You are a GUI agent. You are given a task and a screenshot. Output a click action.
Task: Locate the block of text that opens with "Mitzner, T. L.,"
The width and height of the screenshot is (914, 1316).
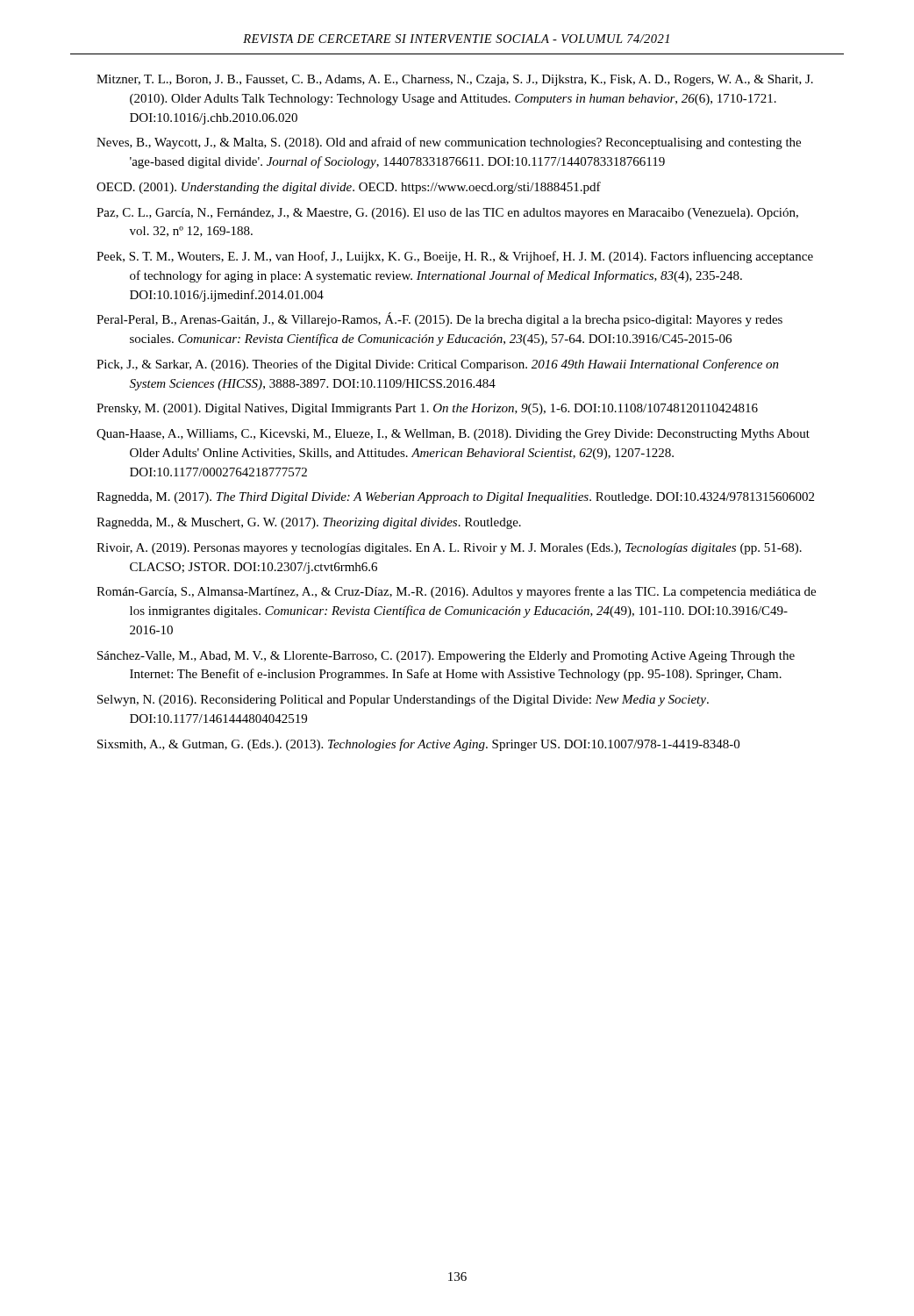(455, 98)
